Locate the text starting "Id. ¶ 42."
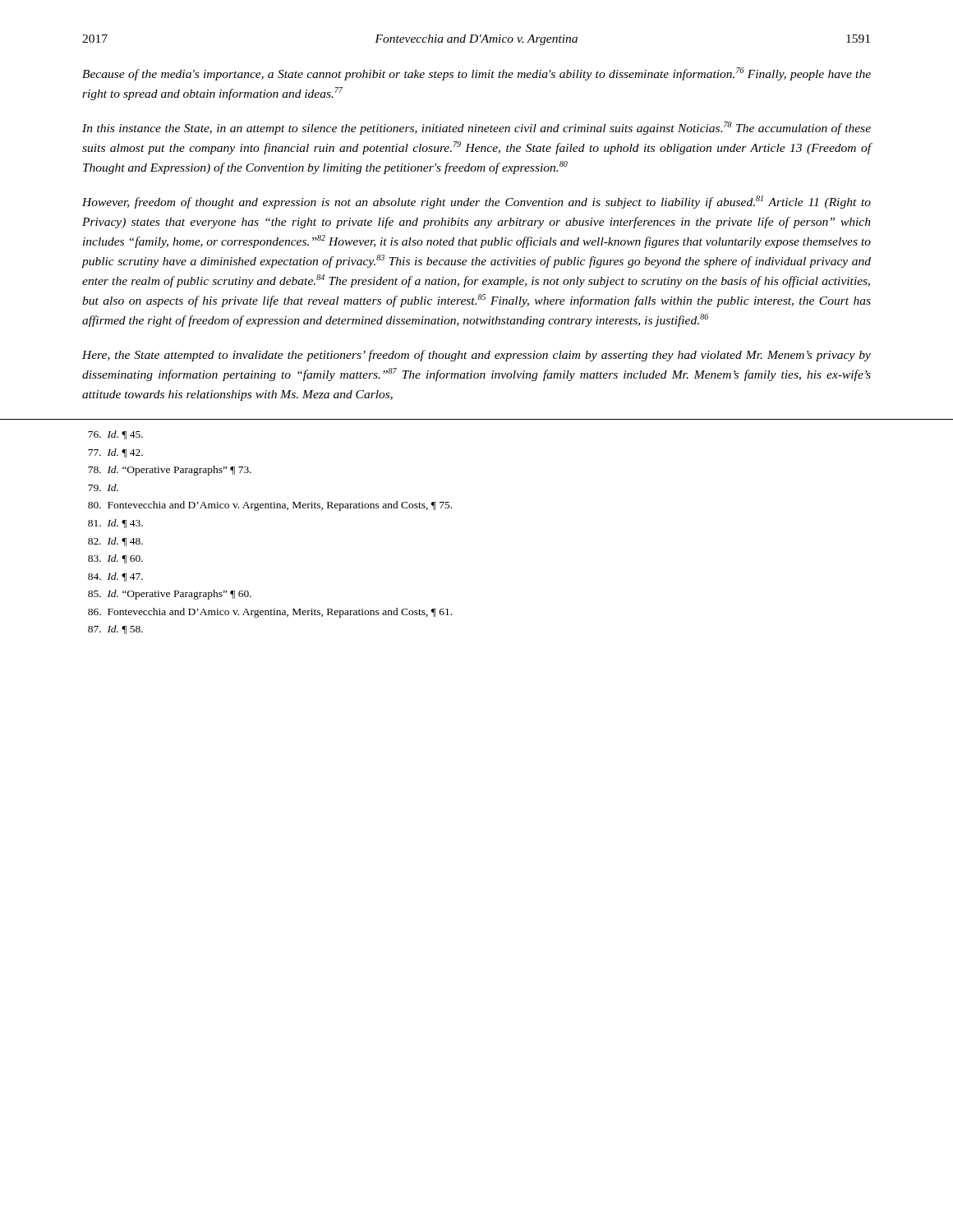The height and width of the screenshot is (1232, 953). 113,452
